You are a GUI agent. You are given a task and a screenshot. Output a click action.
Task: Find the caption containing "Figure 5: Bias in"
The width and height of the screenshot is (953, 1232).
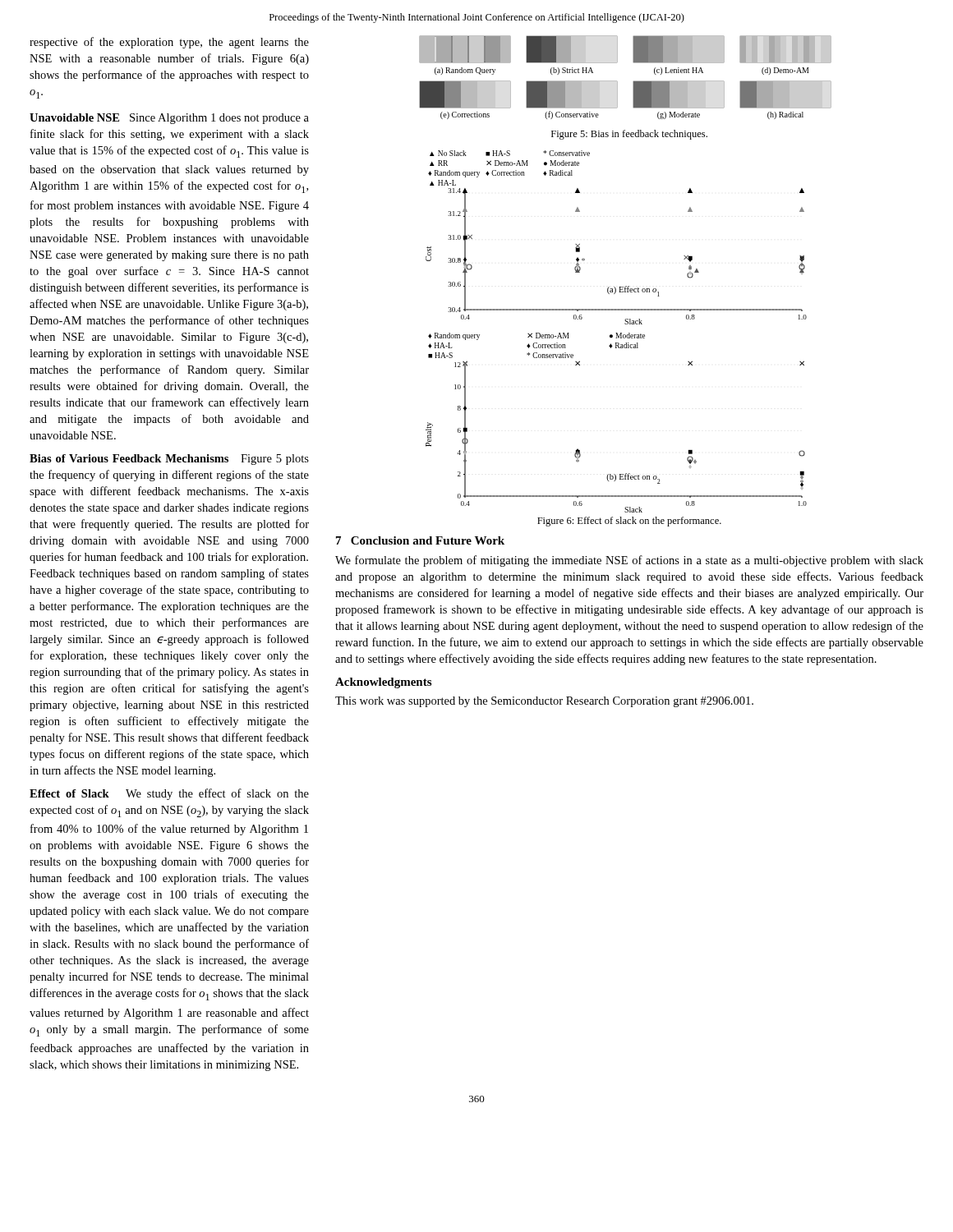pos(629,134)
